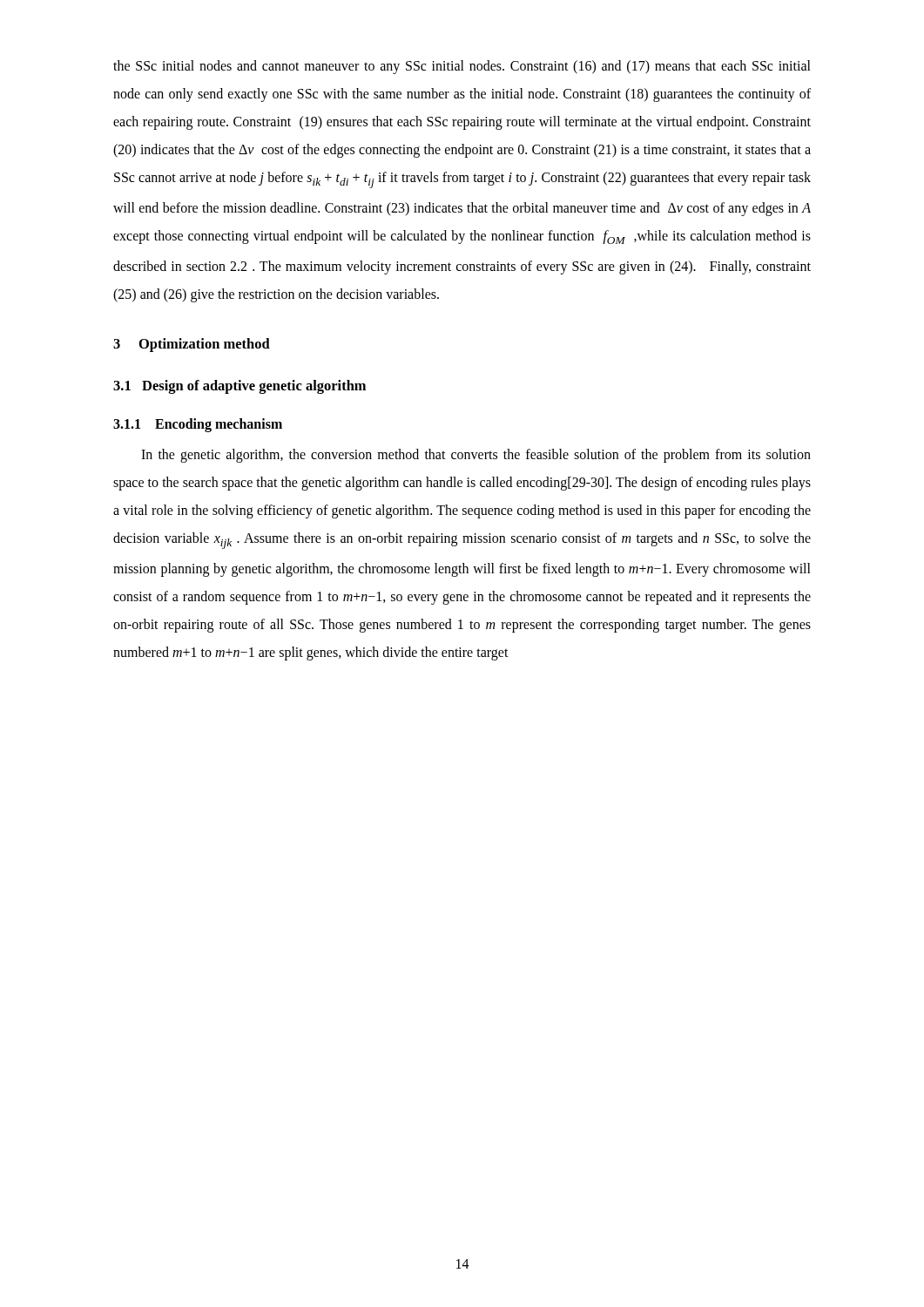Navigate to the passage starting "3.1 Design of"
Screen dimensions: 1307x924
pos(240,386)
